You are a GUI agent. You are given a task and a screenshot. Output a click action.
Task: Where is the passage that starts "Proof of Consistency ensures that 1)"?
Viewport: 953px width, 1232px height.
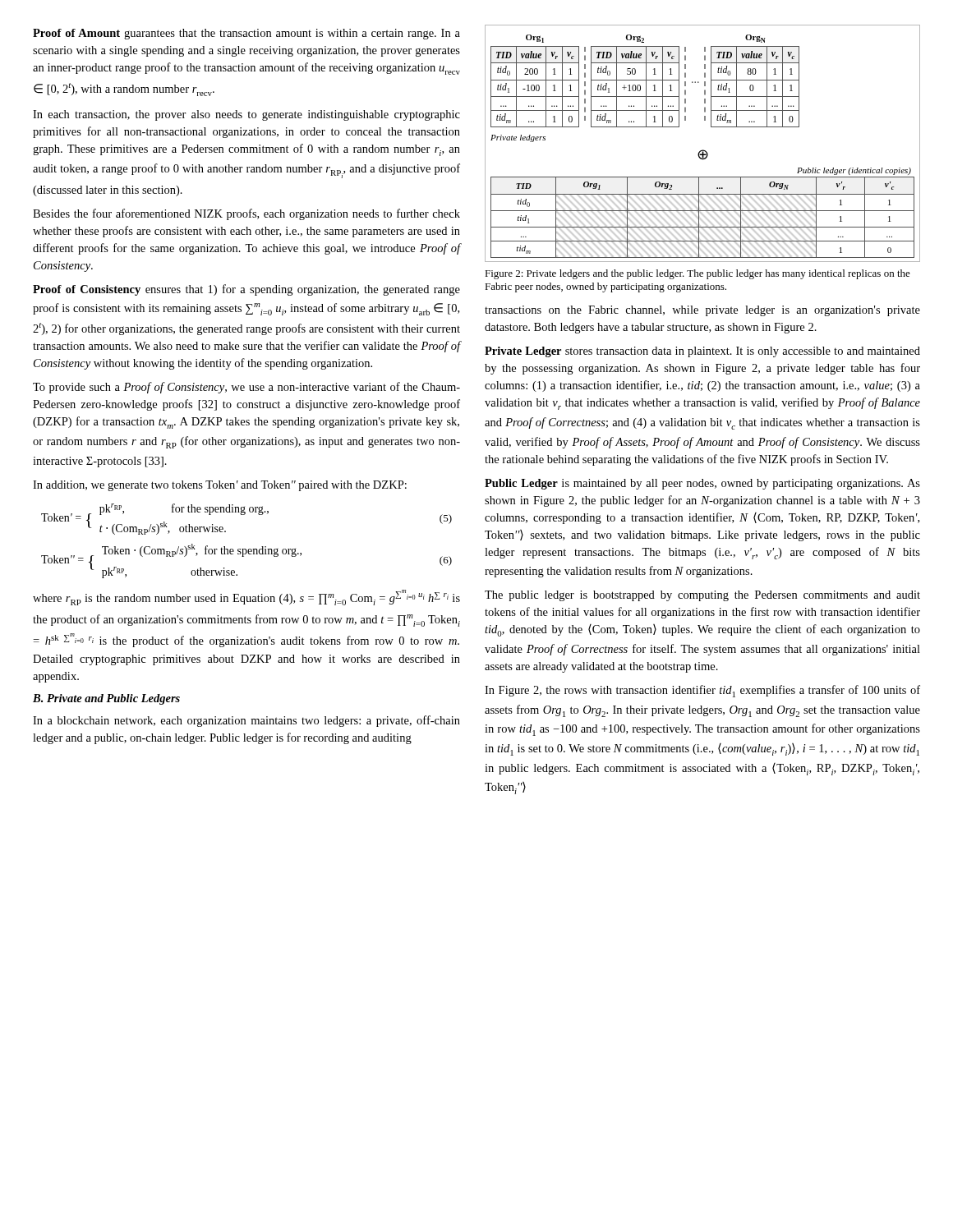246,326
